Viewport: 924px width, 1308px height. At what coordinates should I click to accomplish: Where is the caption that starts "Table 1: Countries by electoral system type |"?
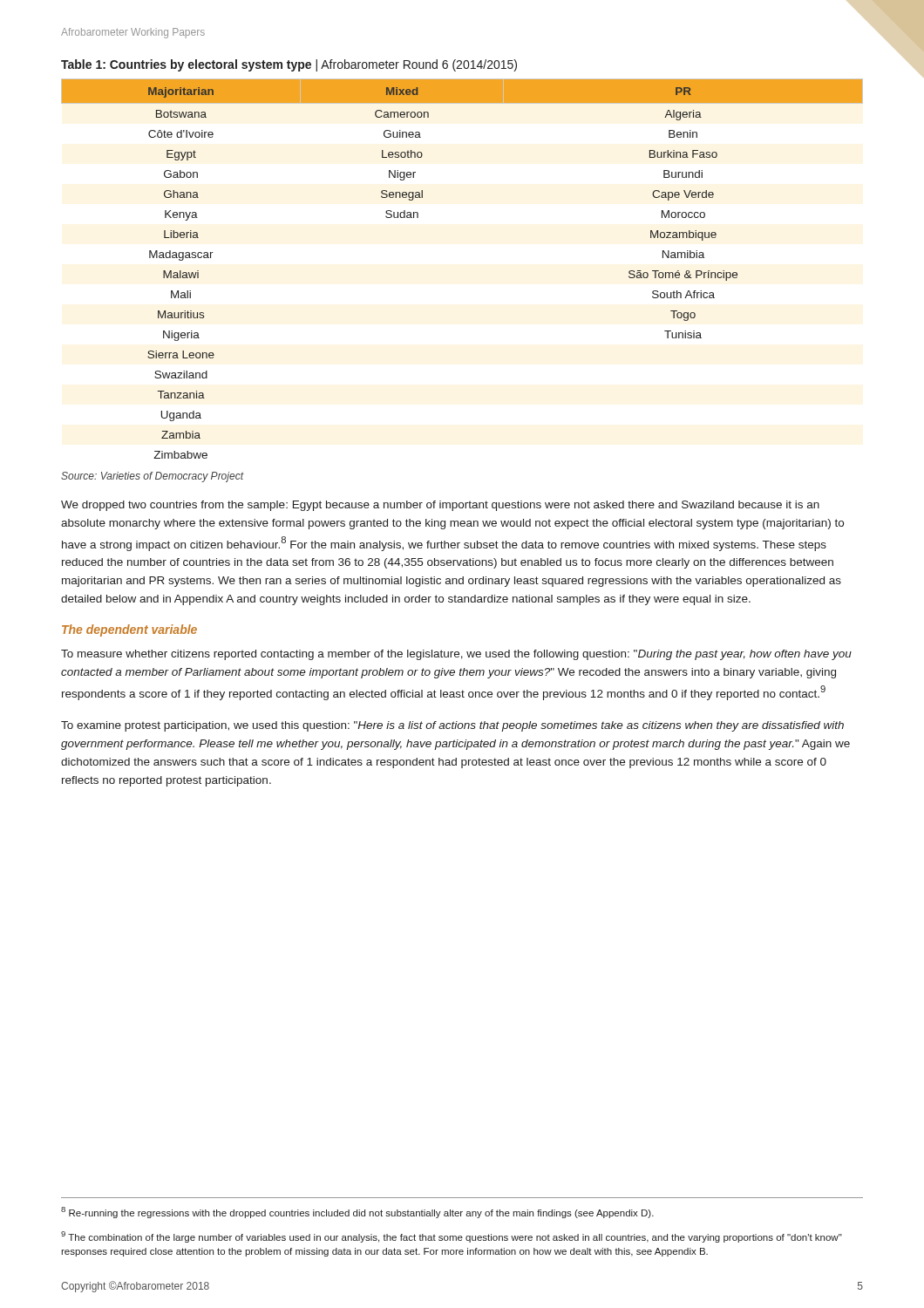point(289,65)
